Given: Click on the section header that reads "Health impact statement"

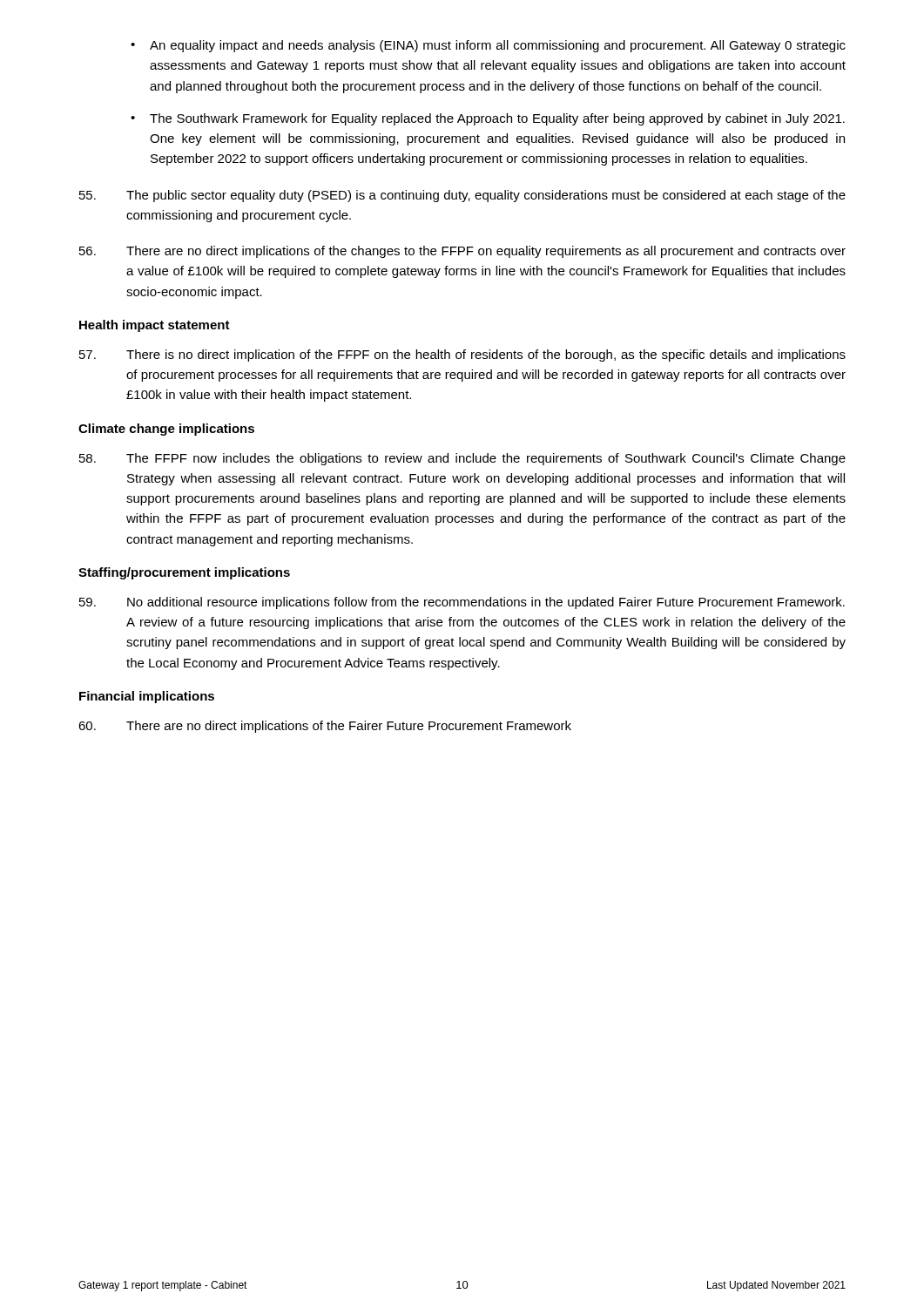Looking at the screenshot, I should tap(154, 324).
